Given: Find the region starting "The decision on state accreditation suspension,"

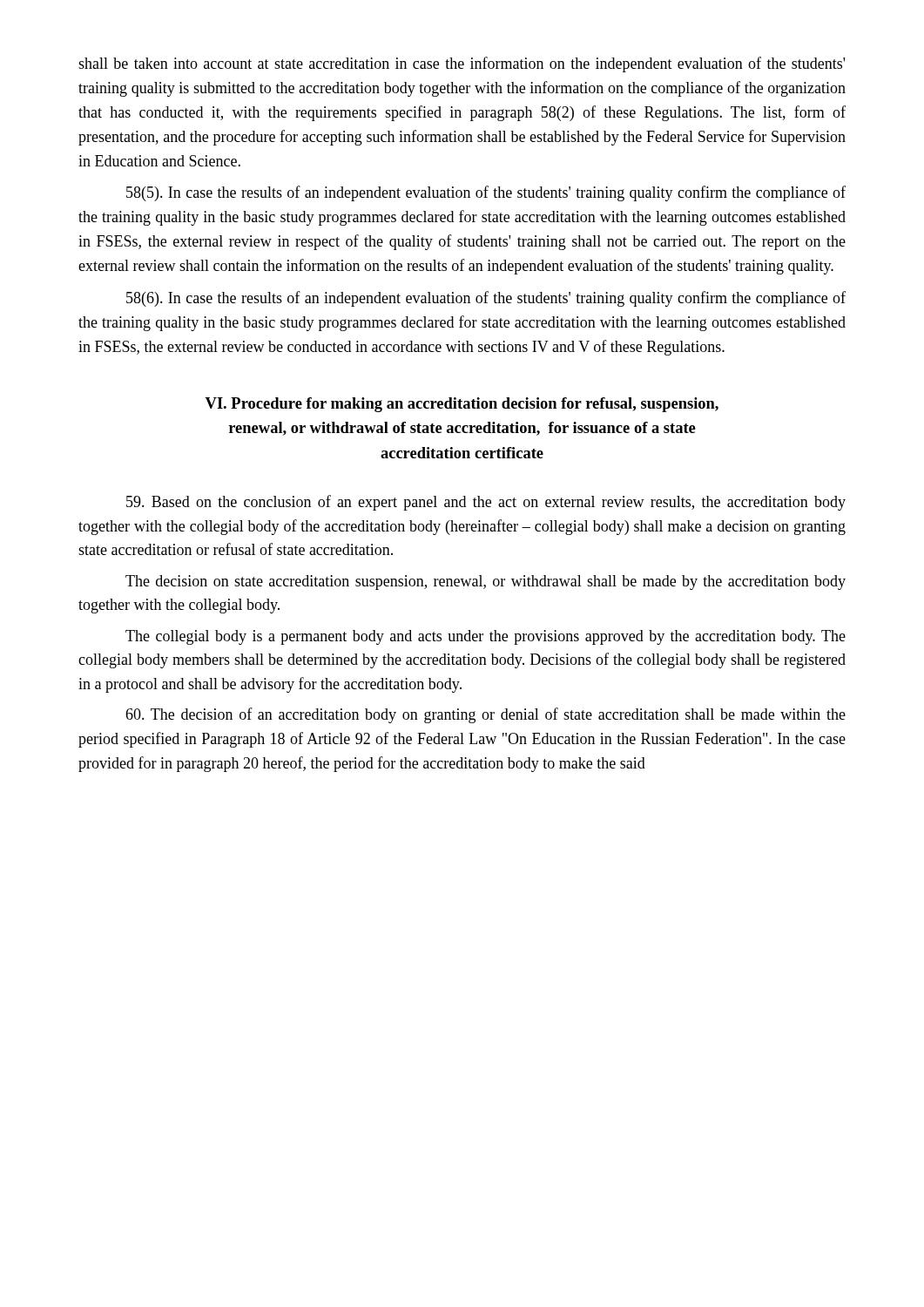Looking at the screenshot, I should click(x=462, y=594).
